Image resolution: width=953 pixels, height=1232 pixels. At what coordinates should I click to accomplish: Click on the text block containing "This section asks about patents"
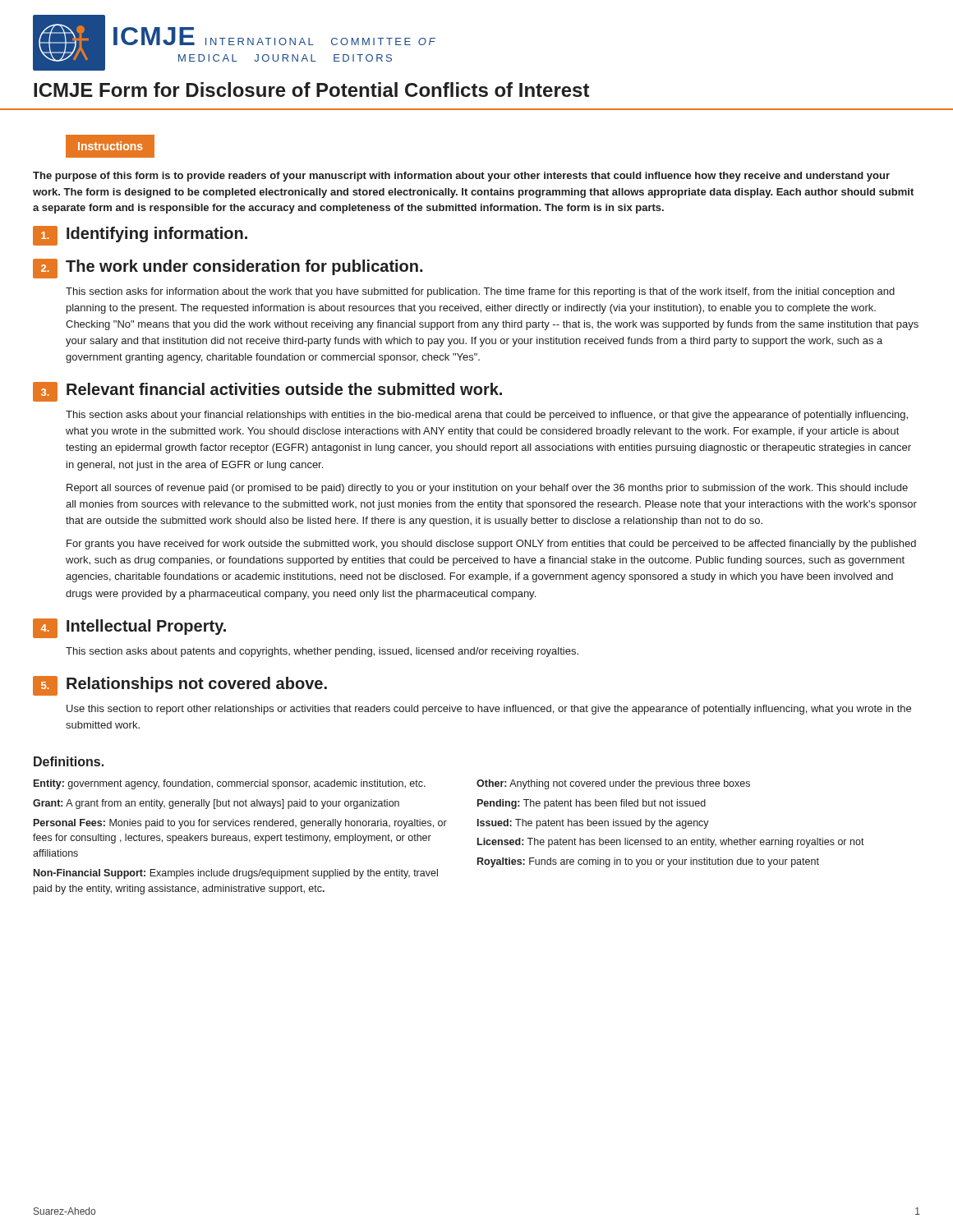(x=493, y=651)
